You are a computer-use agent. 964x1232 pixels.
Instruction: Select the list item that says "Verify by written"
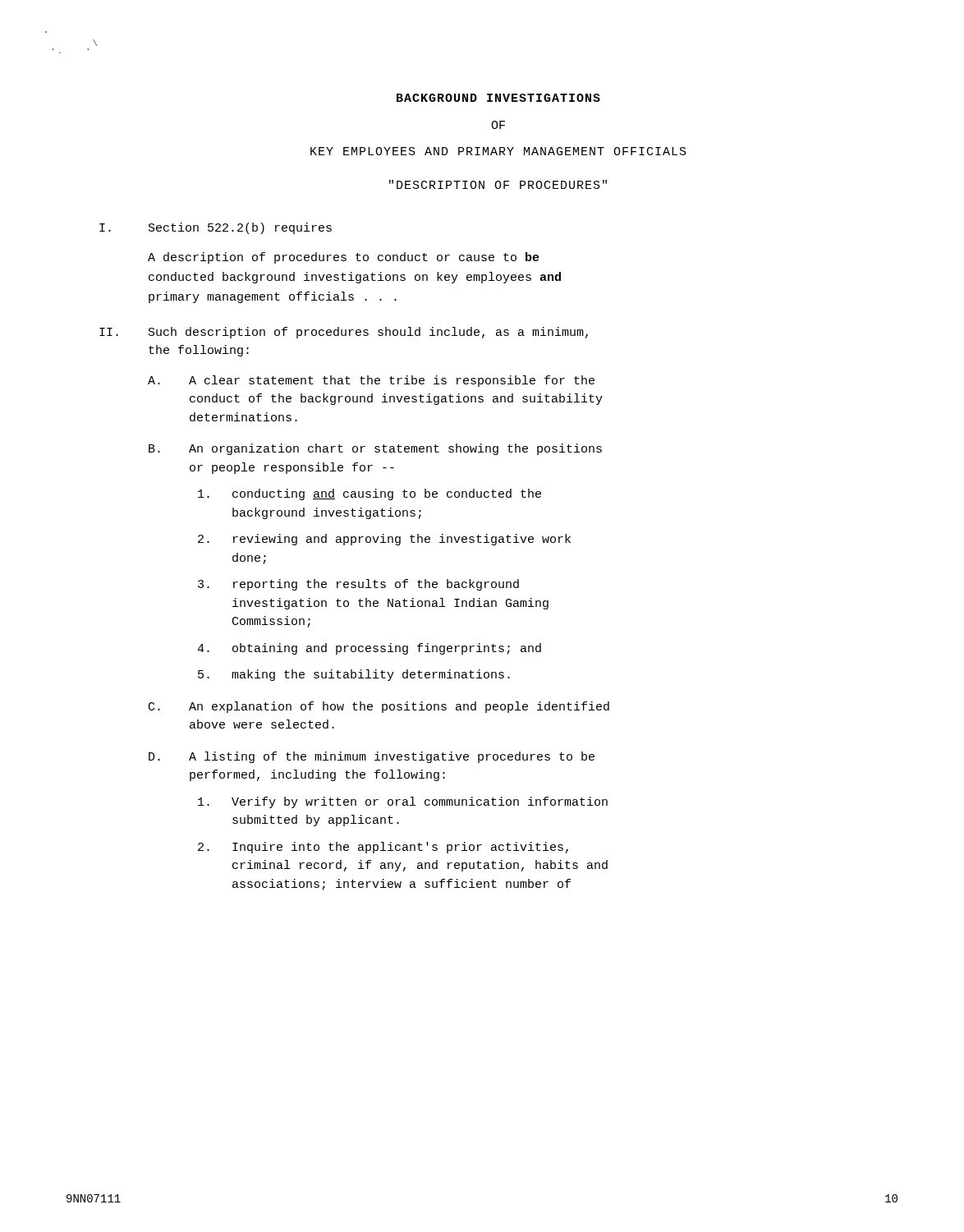click(548, 812)
